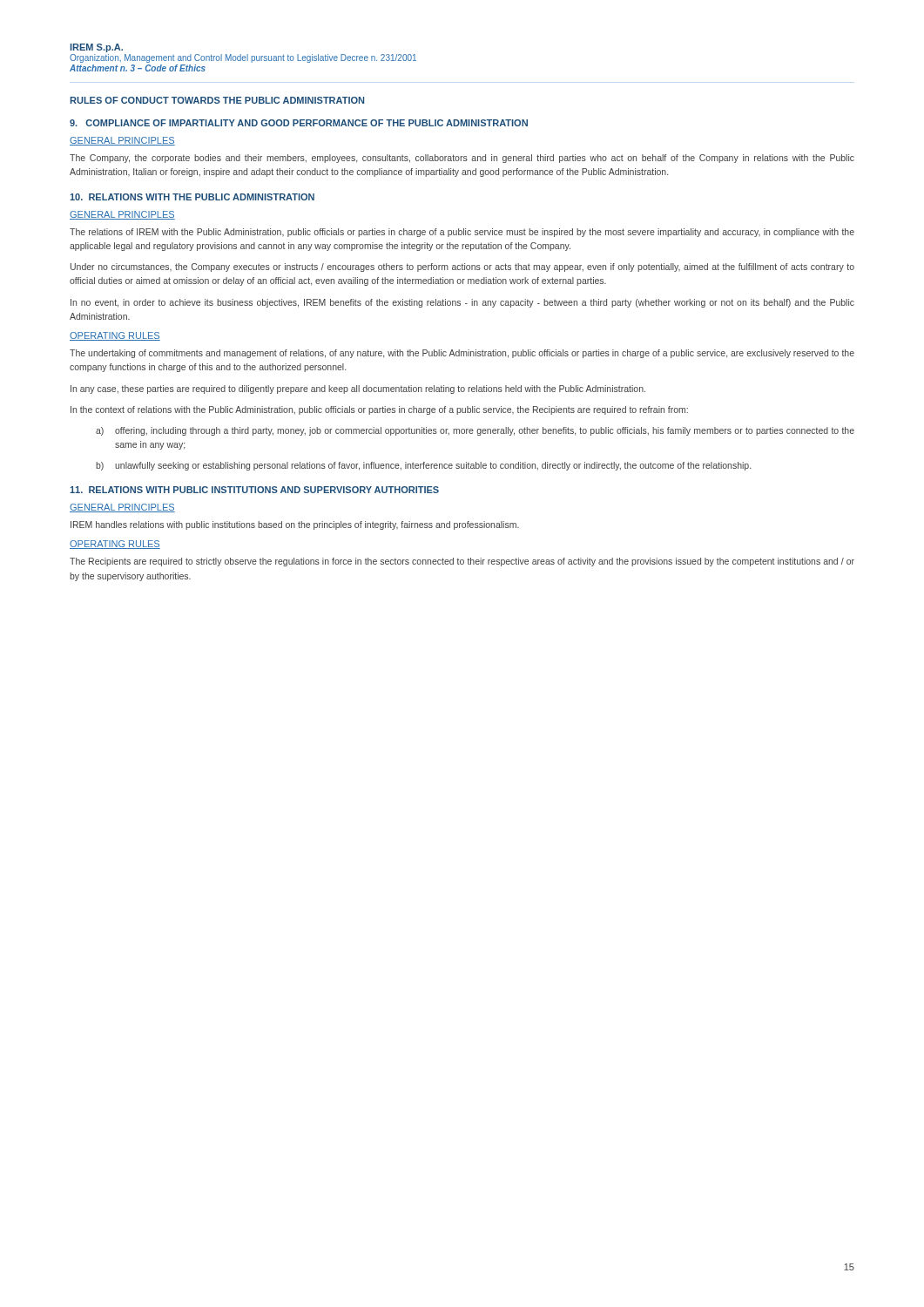The height and width of the screenshot is (1307, 924).
Task: Click on the text block containing "Under no circumstances, the"
Action: coord(462,274)
